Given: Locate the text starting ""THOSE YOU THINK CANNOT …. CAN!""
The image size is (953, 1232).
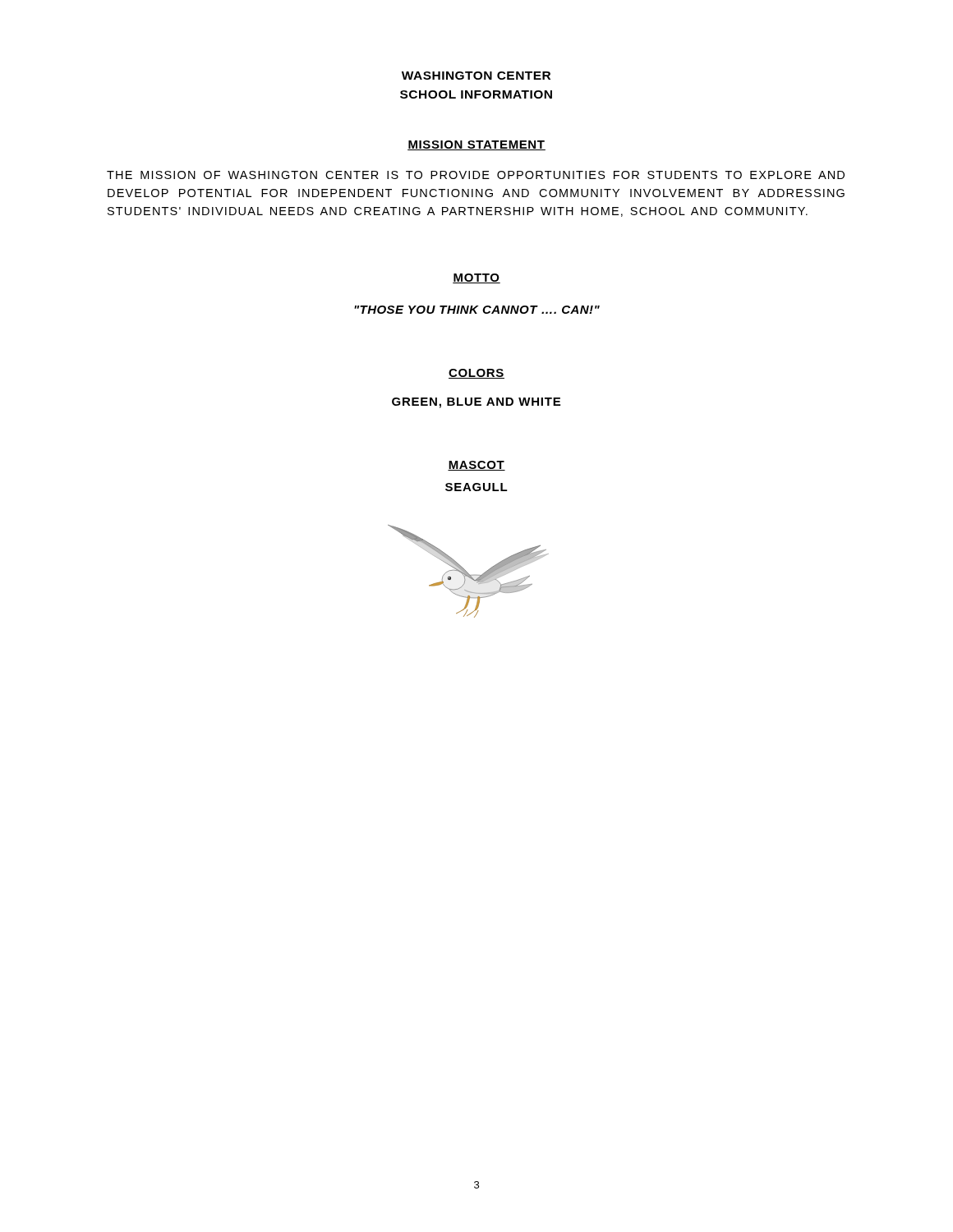Looking at the screenshot, I should (x=476, y=309).
